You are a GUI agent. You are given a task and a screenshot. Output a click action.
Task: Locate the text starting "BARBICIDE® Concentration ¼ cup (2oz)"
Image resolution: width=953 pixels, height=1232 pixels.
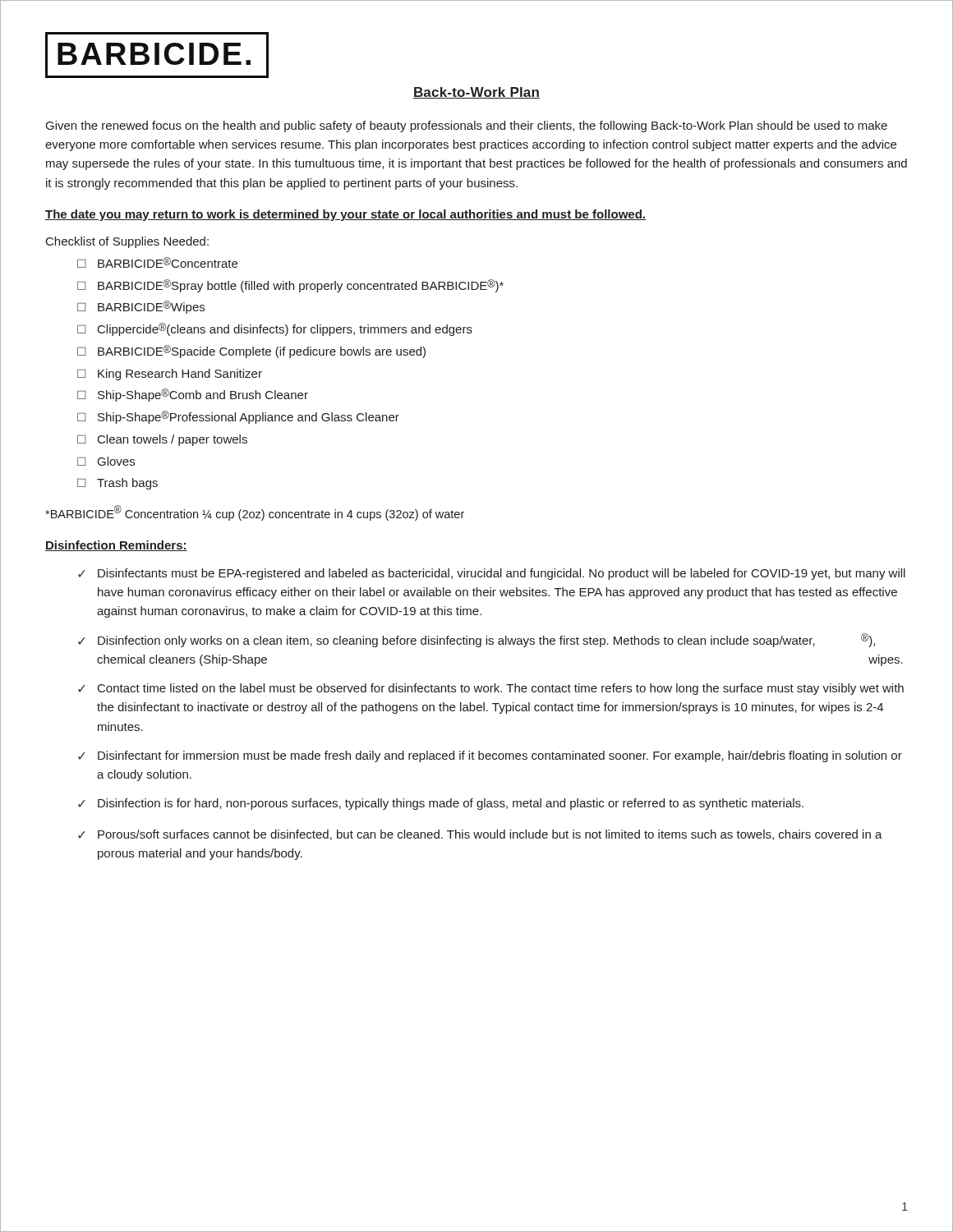[255, 513]
